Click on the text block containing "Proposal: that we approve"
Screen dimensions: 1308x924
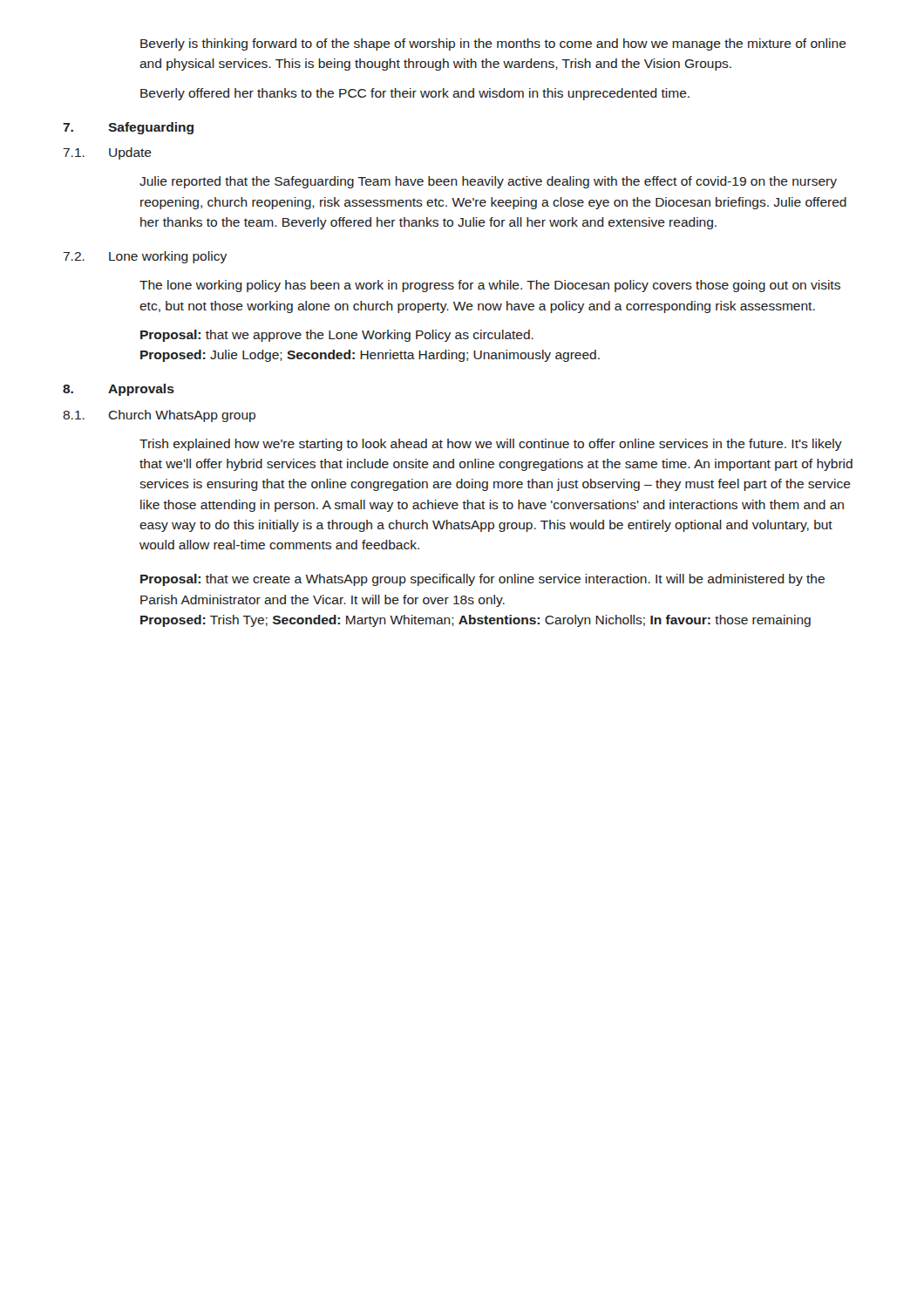click(500, 344)
